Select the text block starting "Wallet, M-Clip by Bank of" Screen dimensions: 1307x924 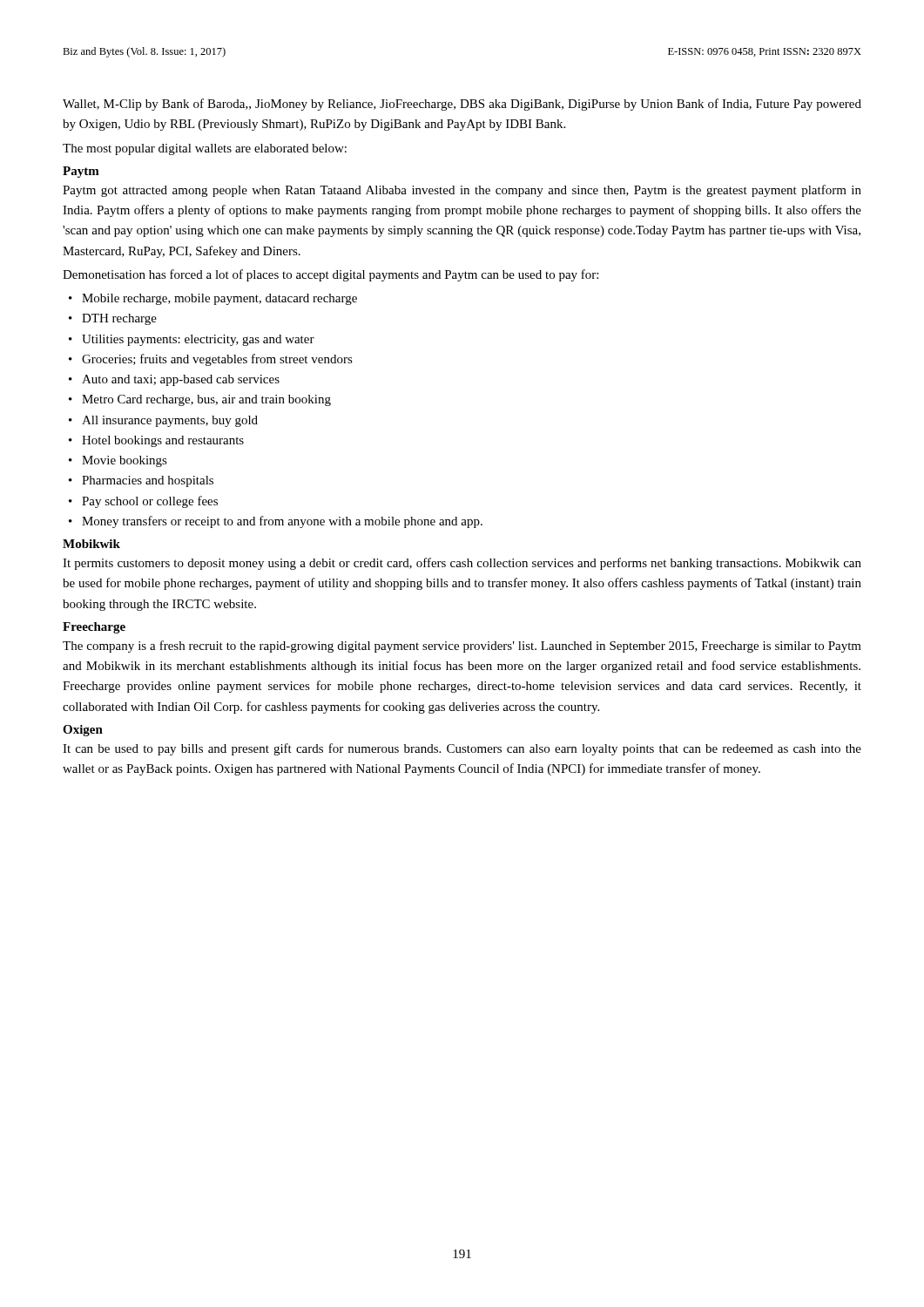click(462, 114)
